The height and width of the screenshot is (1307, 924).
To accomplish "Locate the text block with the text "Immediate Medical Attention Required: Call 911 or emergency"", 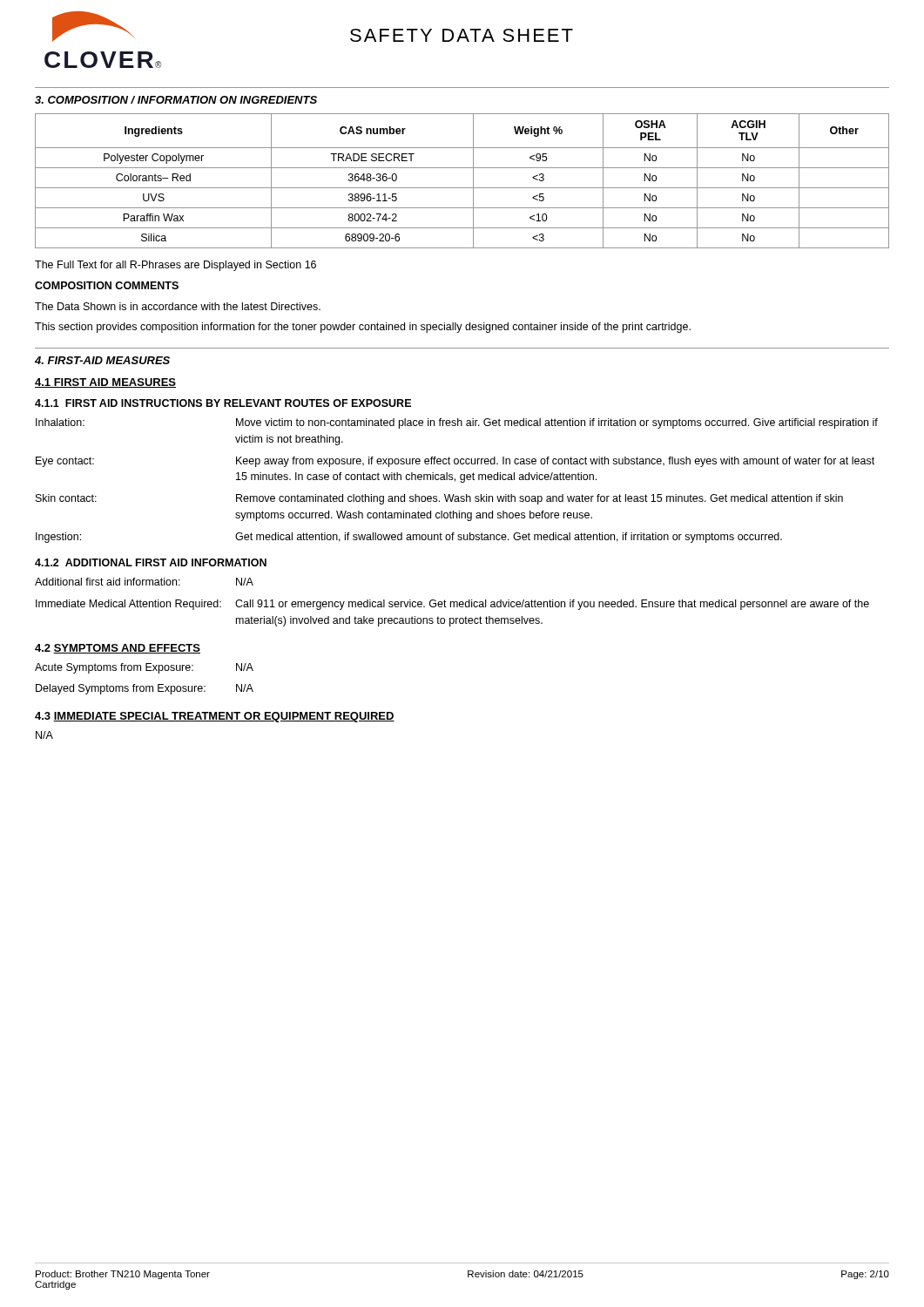I will tap(462, 612).
